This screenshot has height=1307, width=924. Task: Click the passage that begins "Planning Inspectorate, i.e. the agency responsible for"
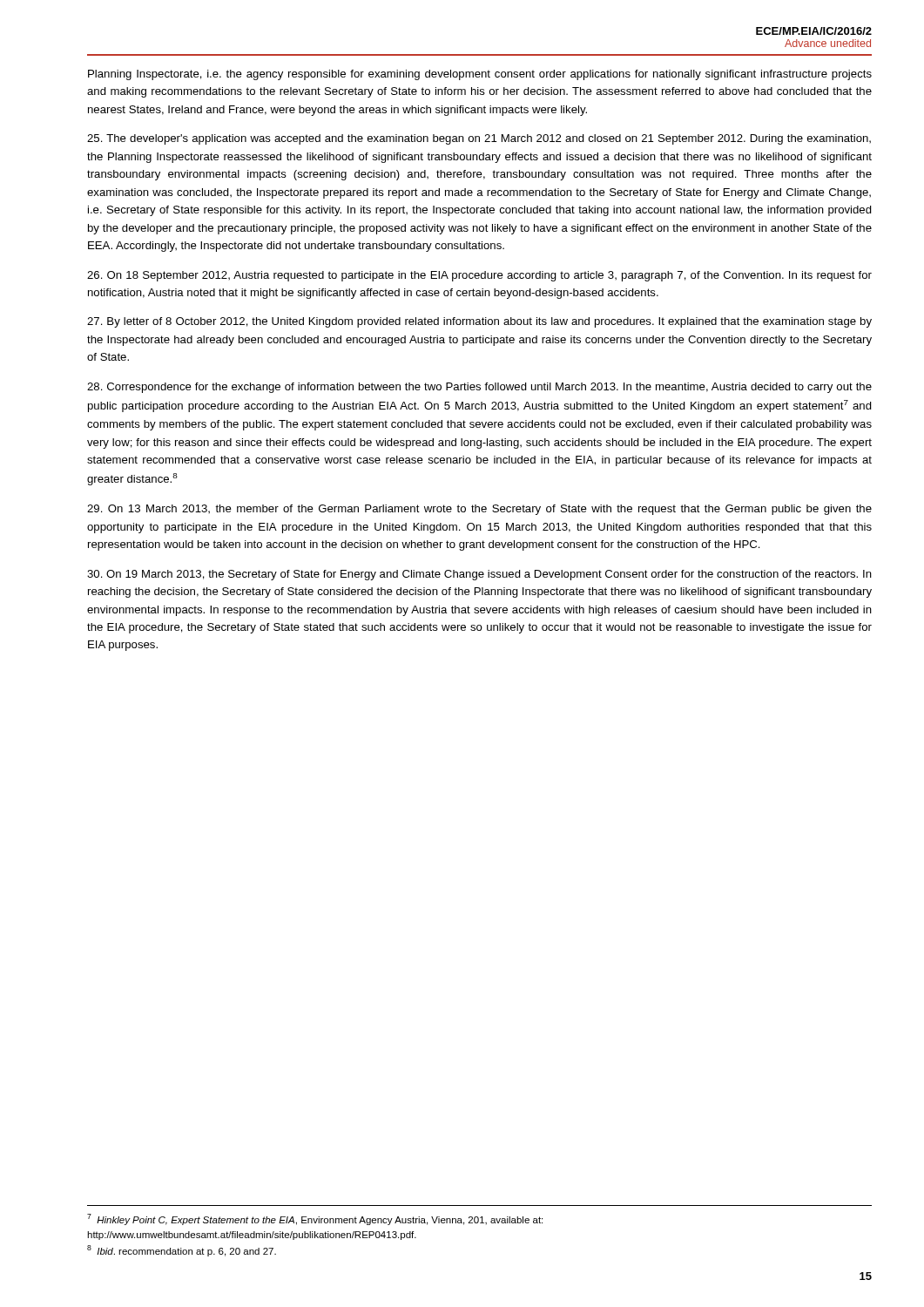(x=479, y=91)
